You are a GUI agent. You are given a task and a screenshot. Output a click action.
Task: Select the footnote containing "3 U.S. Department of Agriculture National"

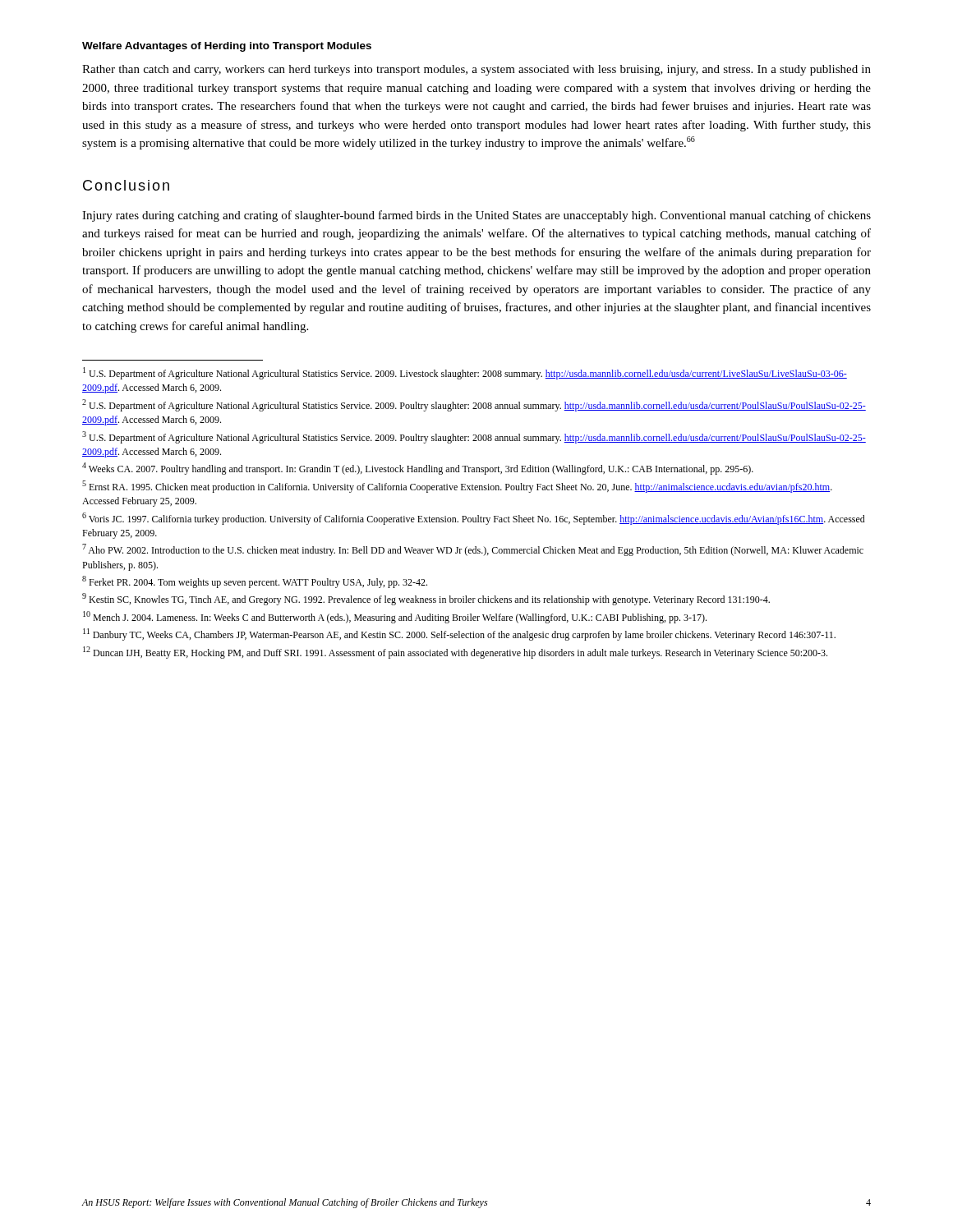coord(474,444)
